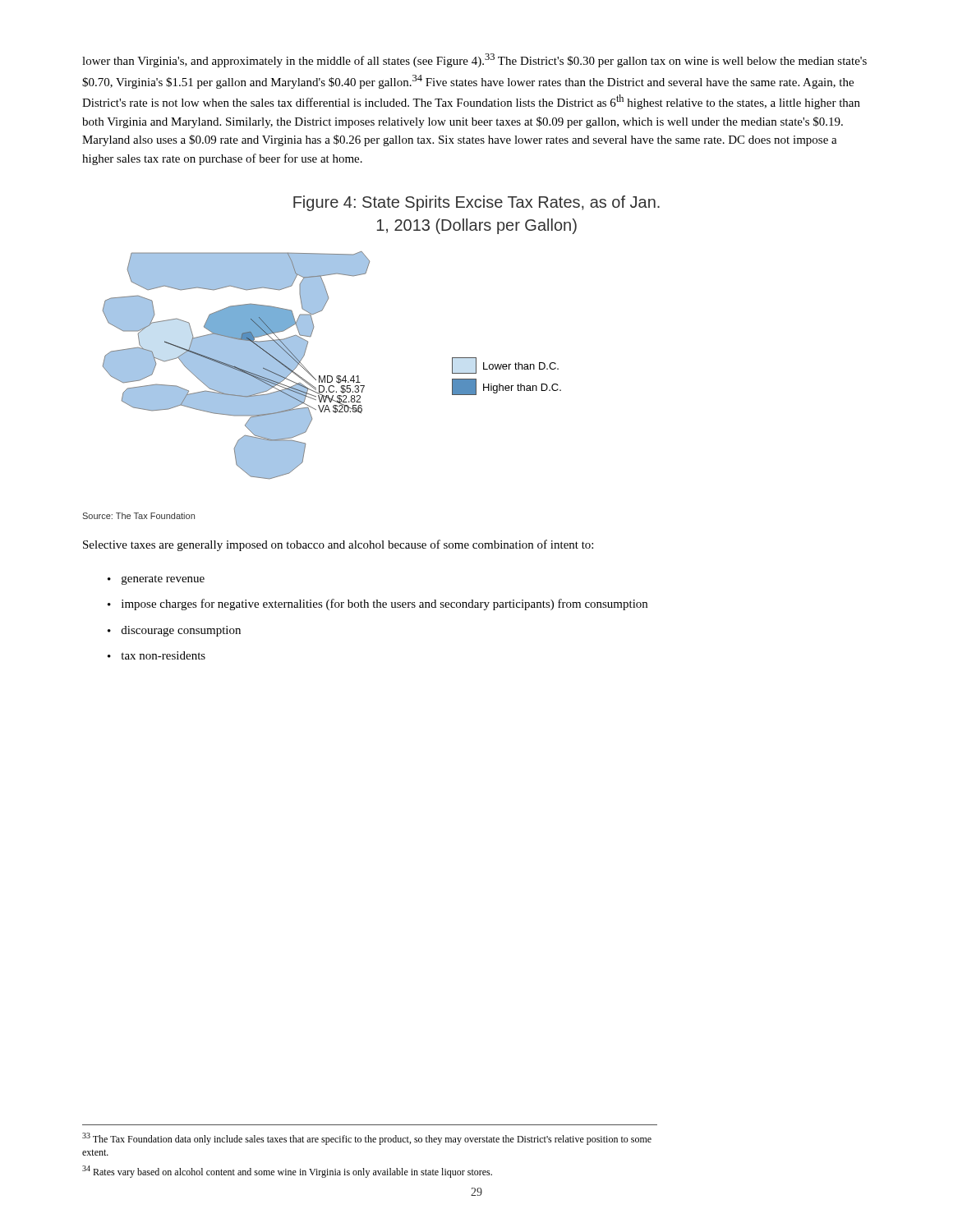Where is the passage that starts "34 Rates vary"?
Viewport: 953px width, 1232px height.
click(x=287, y=1171)
